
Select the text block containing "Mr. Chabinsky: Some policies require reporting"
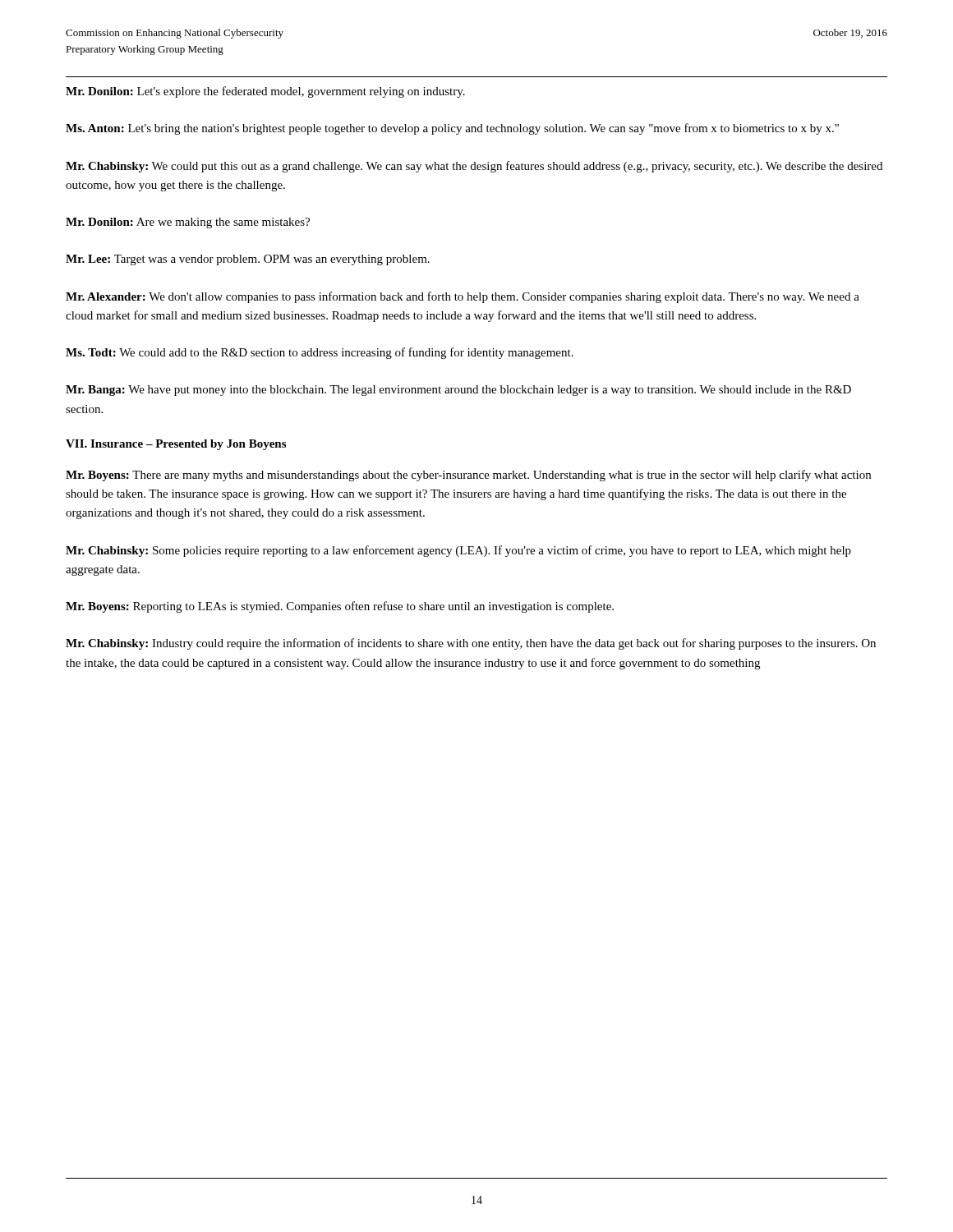tap(458, 559)
